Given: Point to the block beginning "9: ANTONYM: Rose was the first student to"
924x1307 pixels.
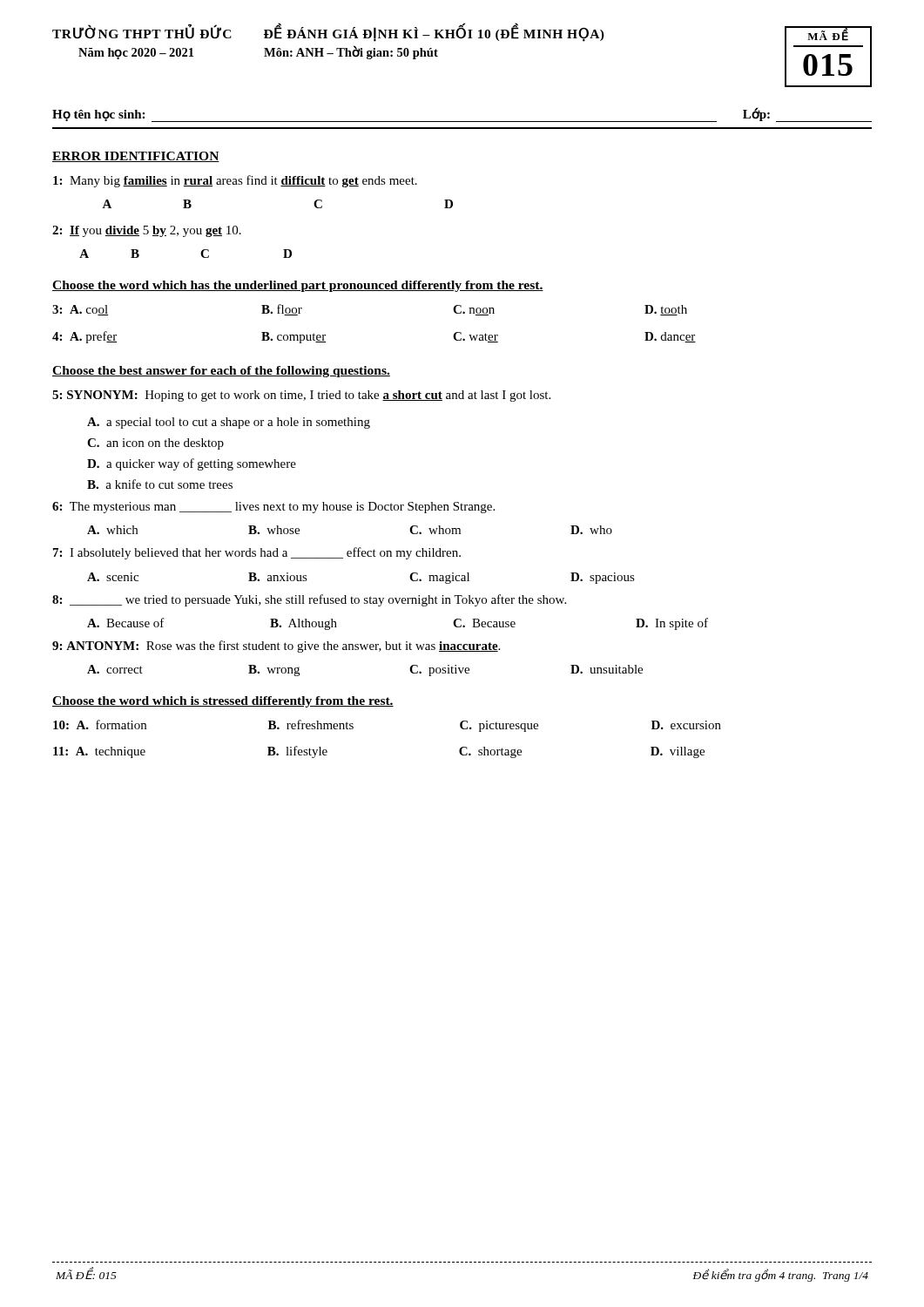Looking at the screenshot, I should tap(462, 656).
